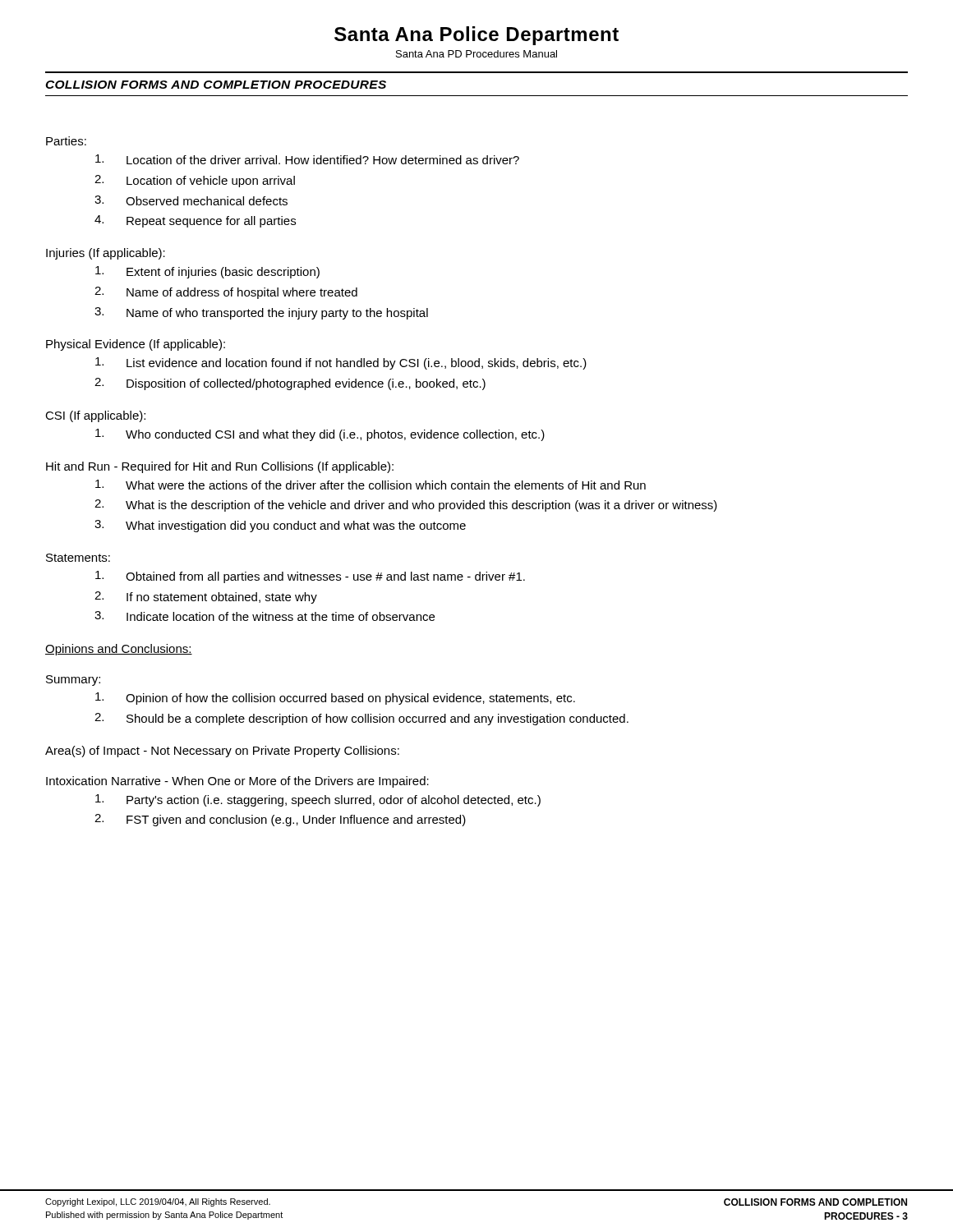Locate the list item that says "2. Name of address of hospital where"

point(226,293)
